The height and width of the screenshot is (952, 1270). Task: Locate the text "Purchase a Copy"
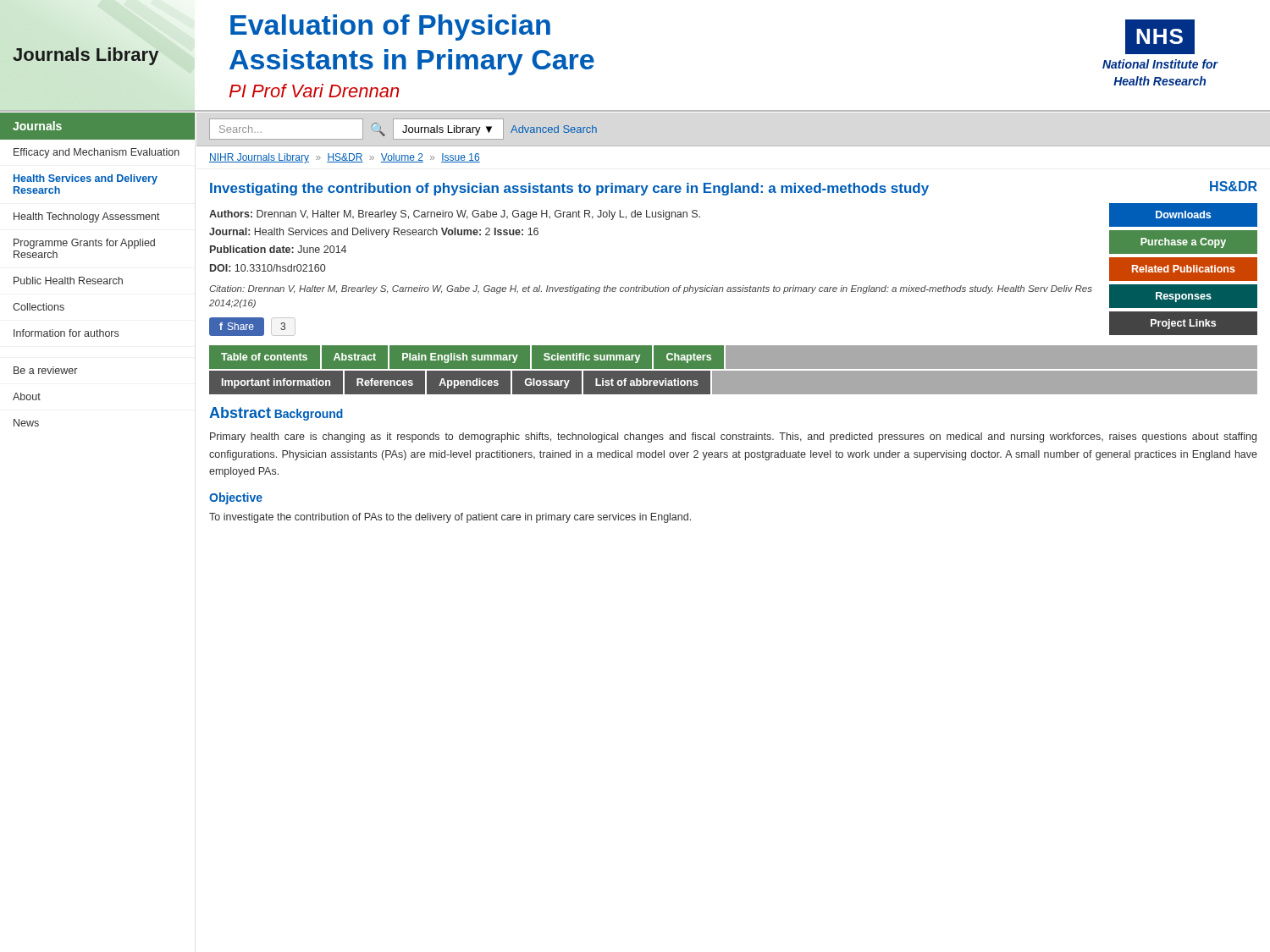coord(1183,242)
